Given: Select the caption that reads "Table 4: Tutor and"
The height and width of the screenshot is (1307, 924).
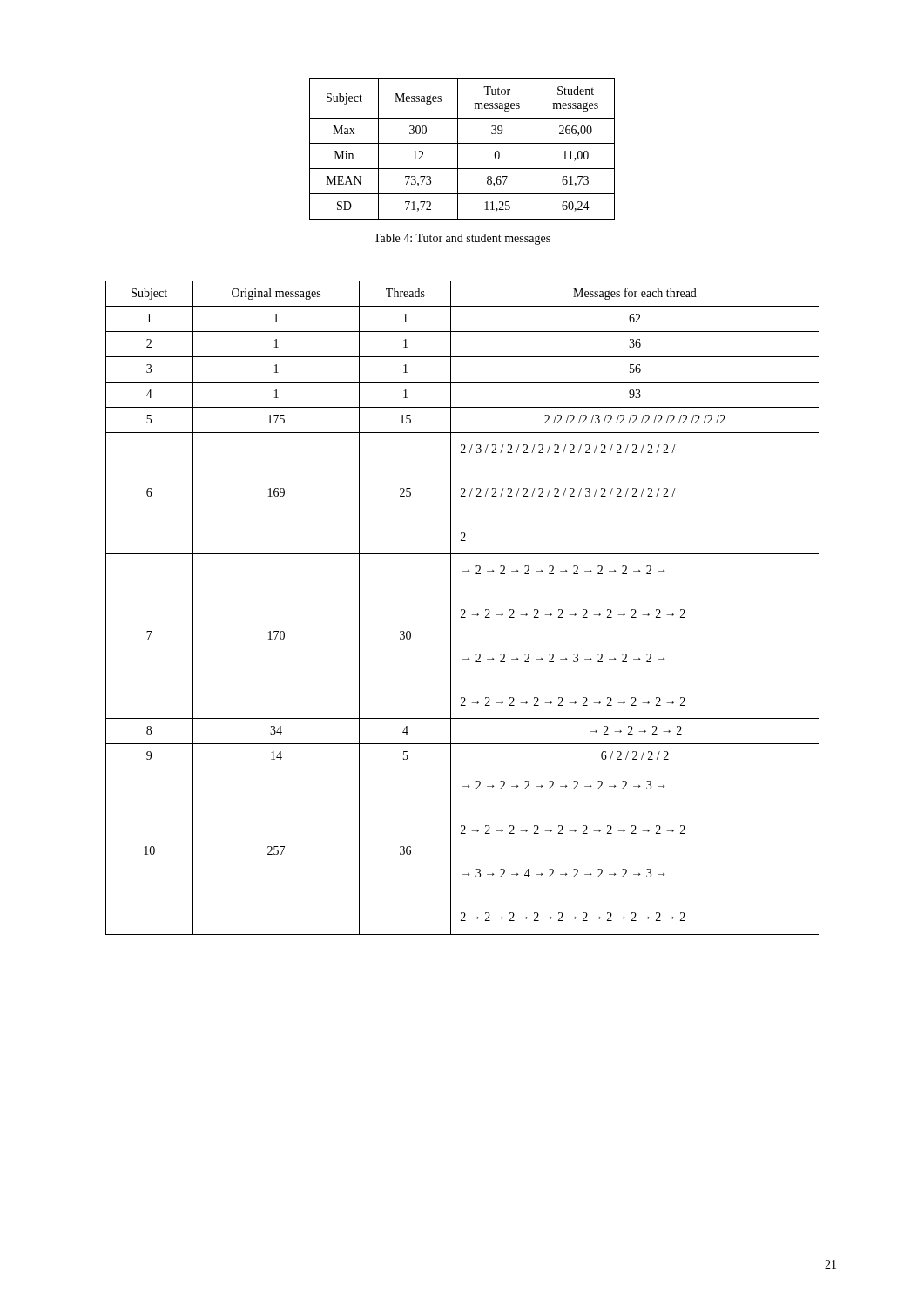Looking at the screenshot, I should point(462,238).
